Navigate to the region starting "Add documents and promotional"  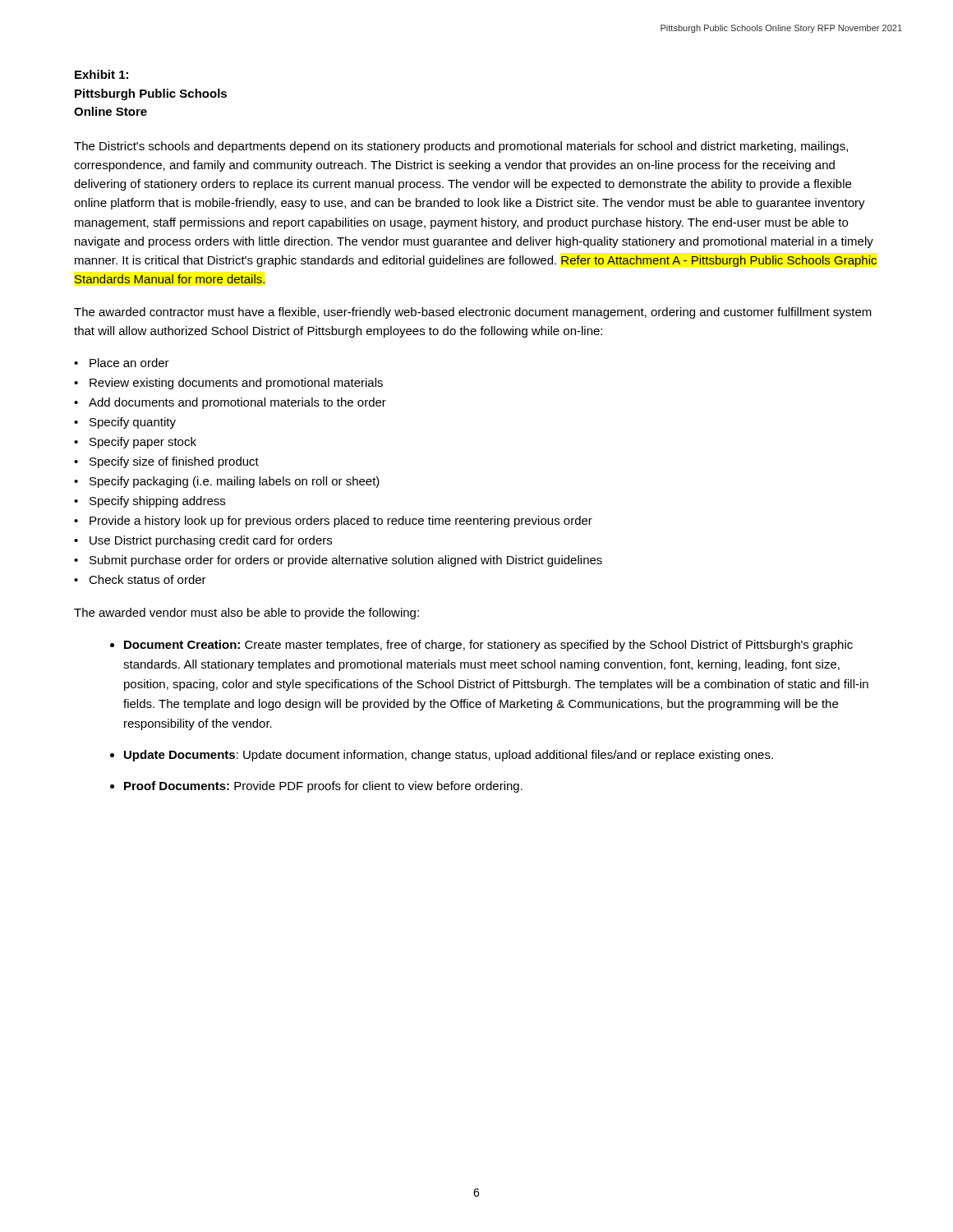pyautogui.click(x=237, y=402)
